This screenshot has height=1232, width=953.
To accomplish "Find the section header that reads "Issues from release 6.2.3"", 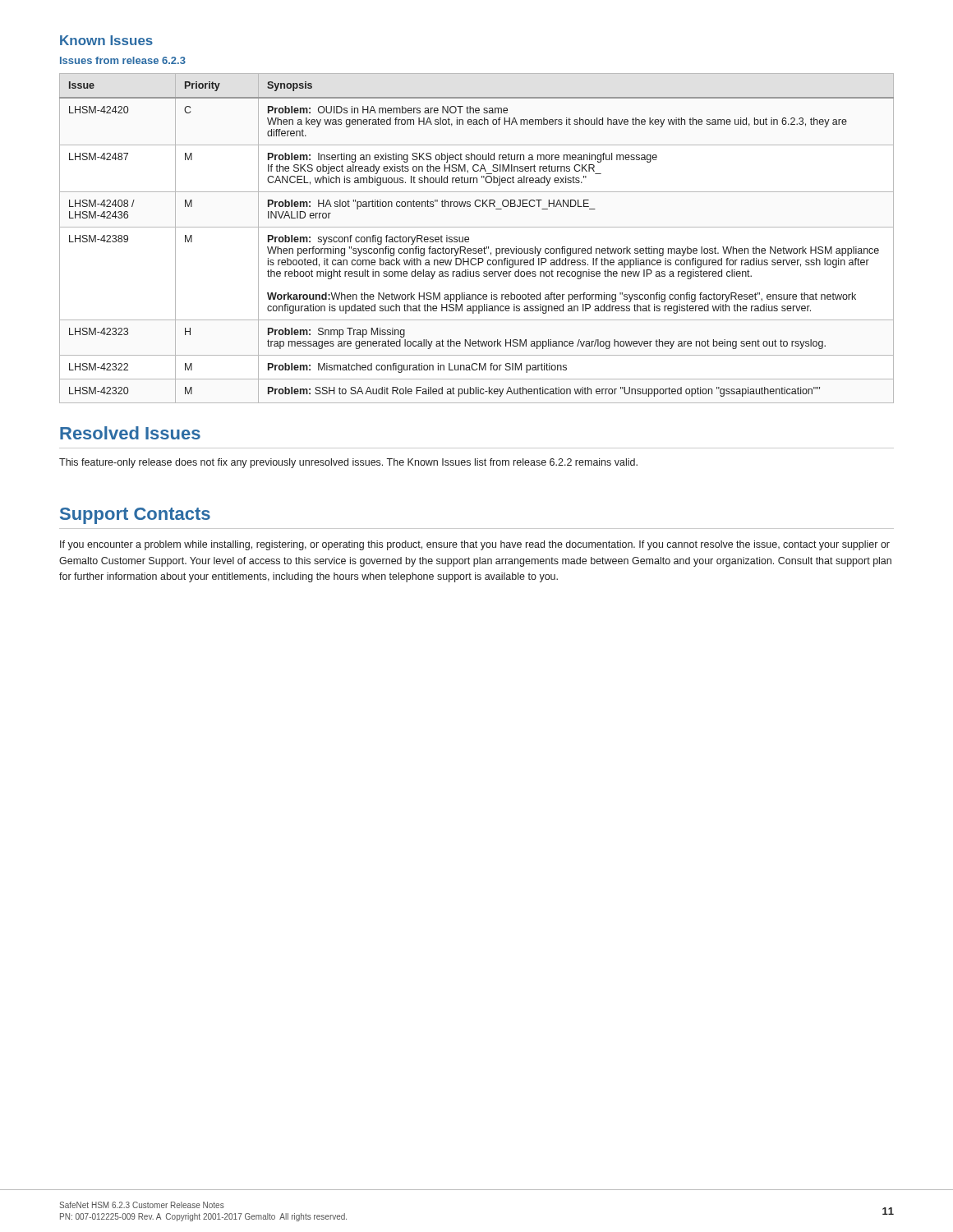I will coord(122,60).
